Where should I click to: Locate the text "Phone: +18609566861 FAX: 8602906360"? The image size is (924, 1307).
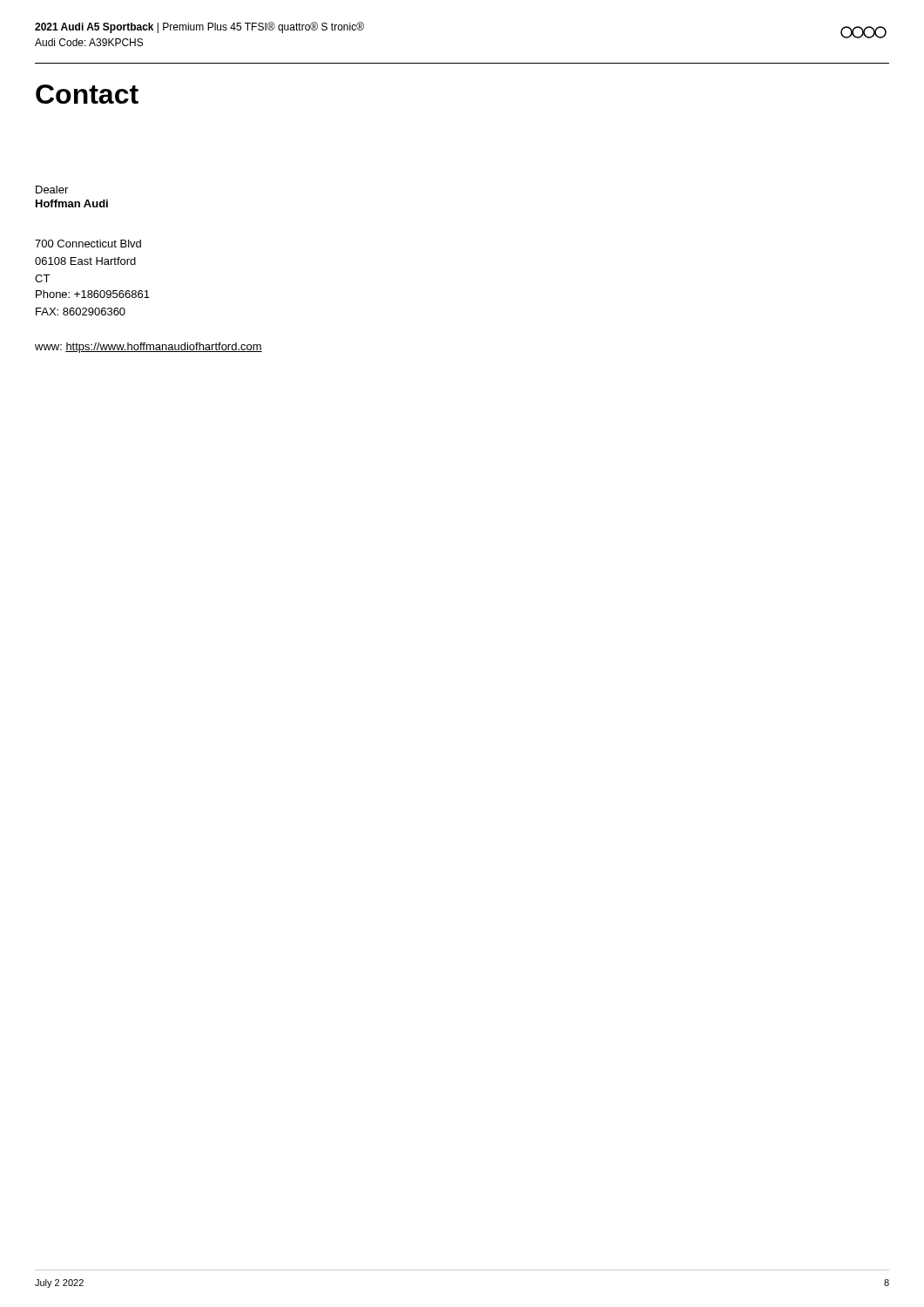[x=92, y=303]
